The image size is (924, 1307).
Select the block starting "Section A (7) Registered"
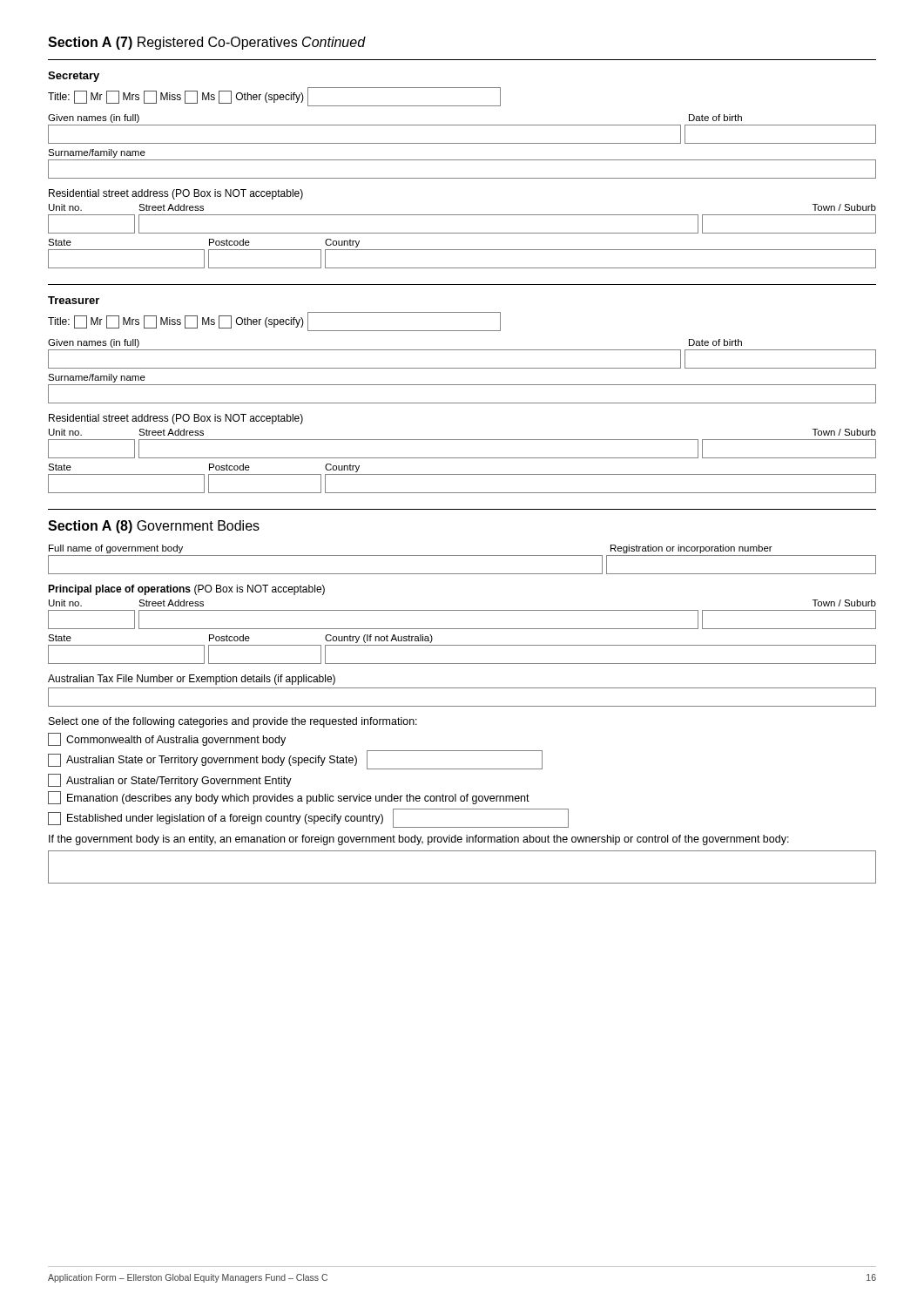(206, 42)
